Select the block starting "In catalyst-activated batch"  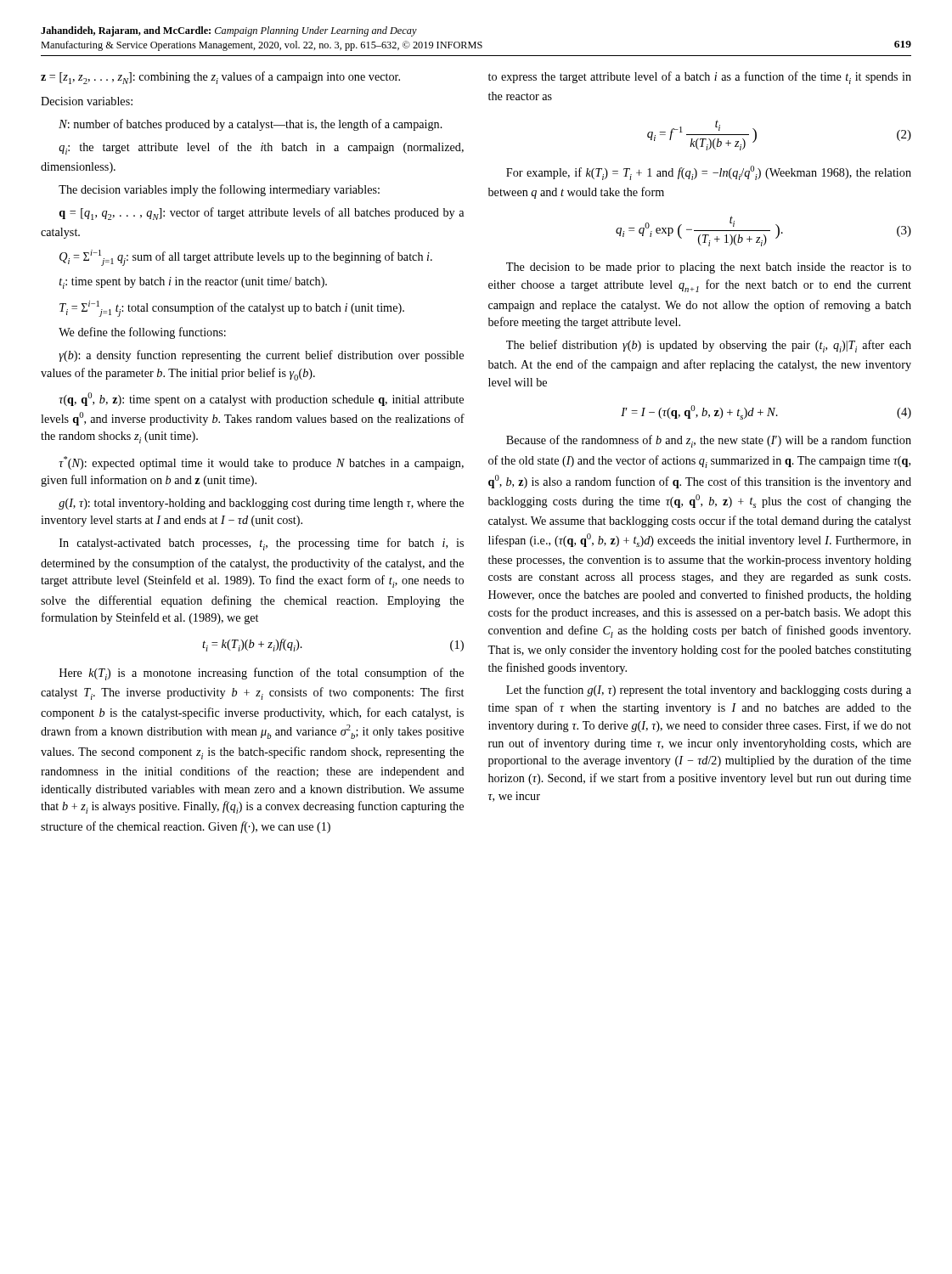(252, 581)
